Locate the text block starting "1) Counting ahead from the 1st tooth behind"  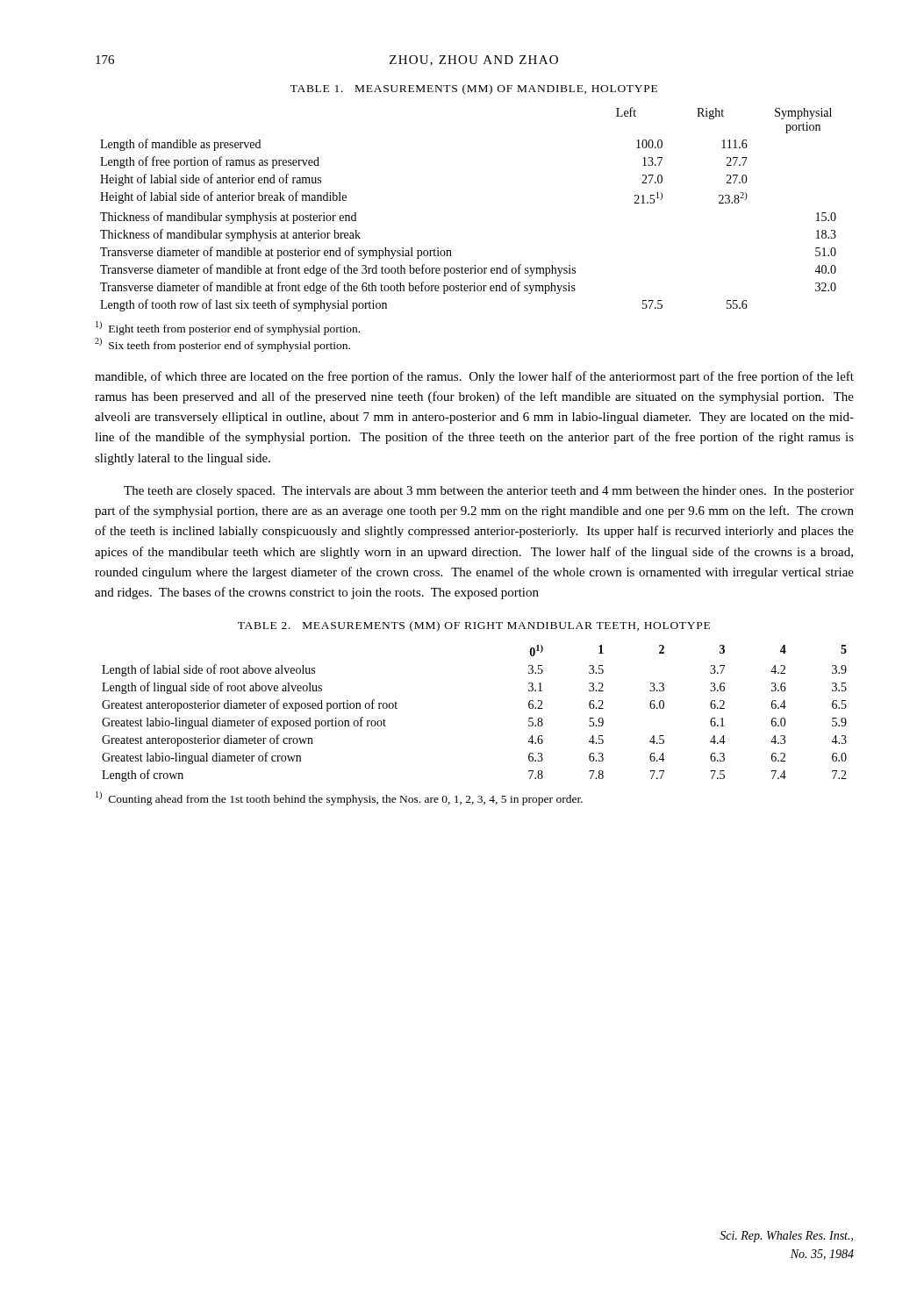click(339, 797)
